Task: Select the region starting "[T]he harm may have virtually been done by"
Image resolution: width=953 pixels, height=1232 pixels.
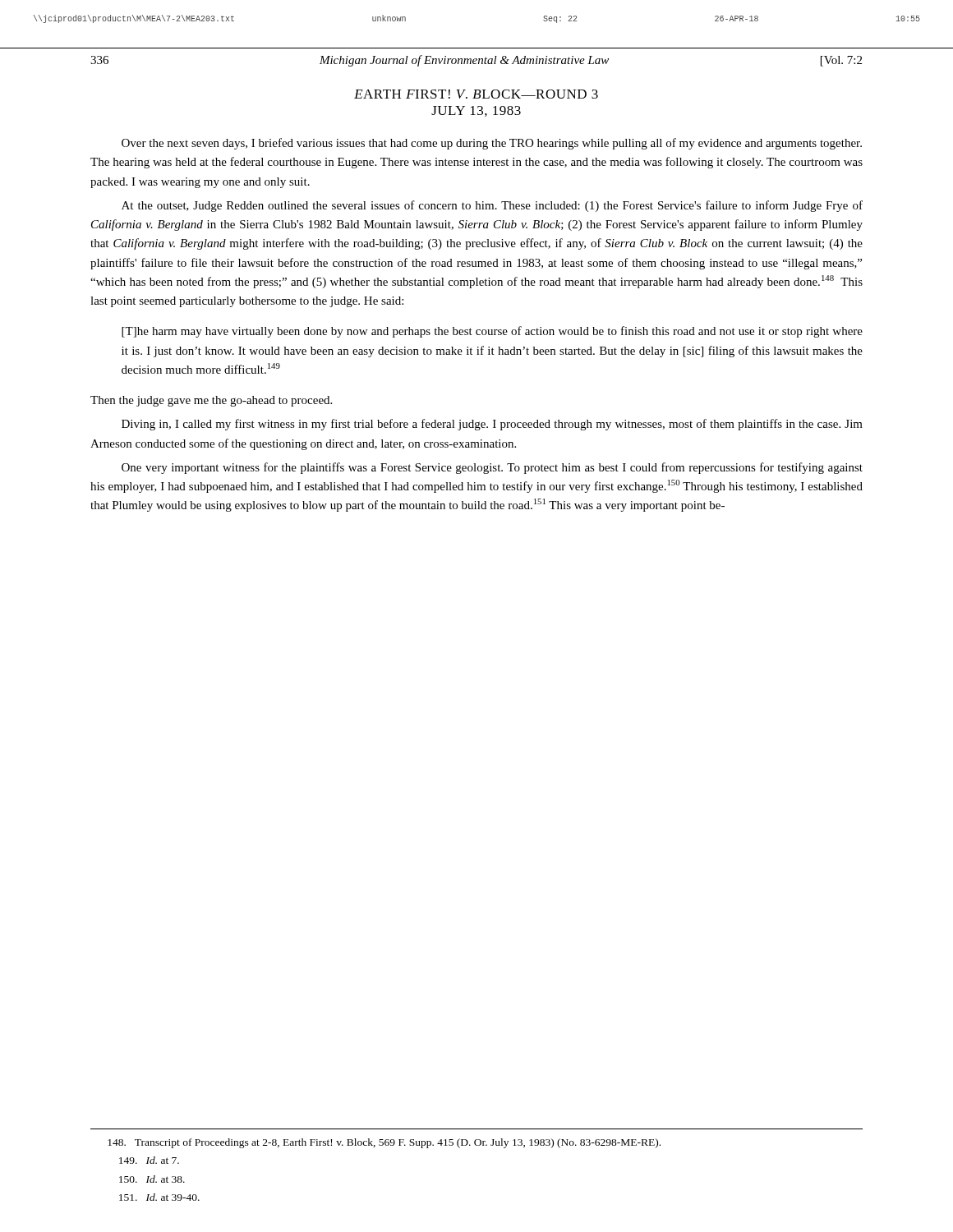Action: click(x=492, y=350)
